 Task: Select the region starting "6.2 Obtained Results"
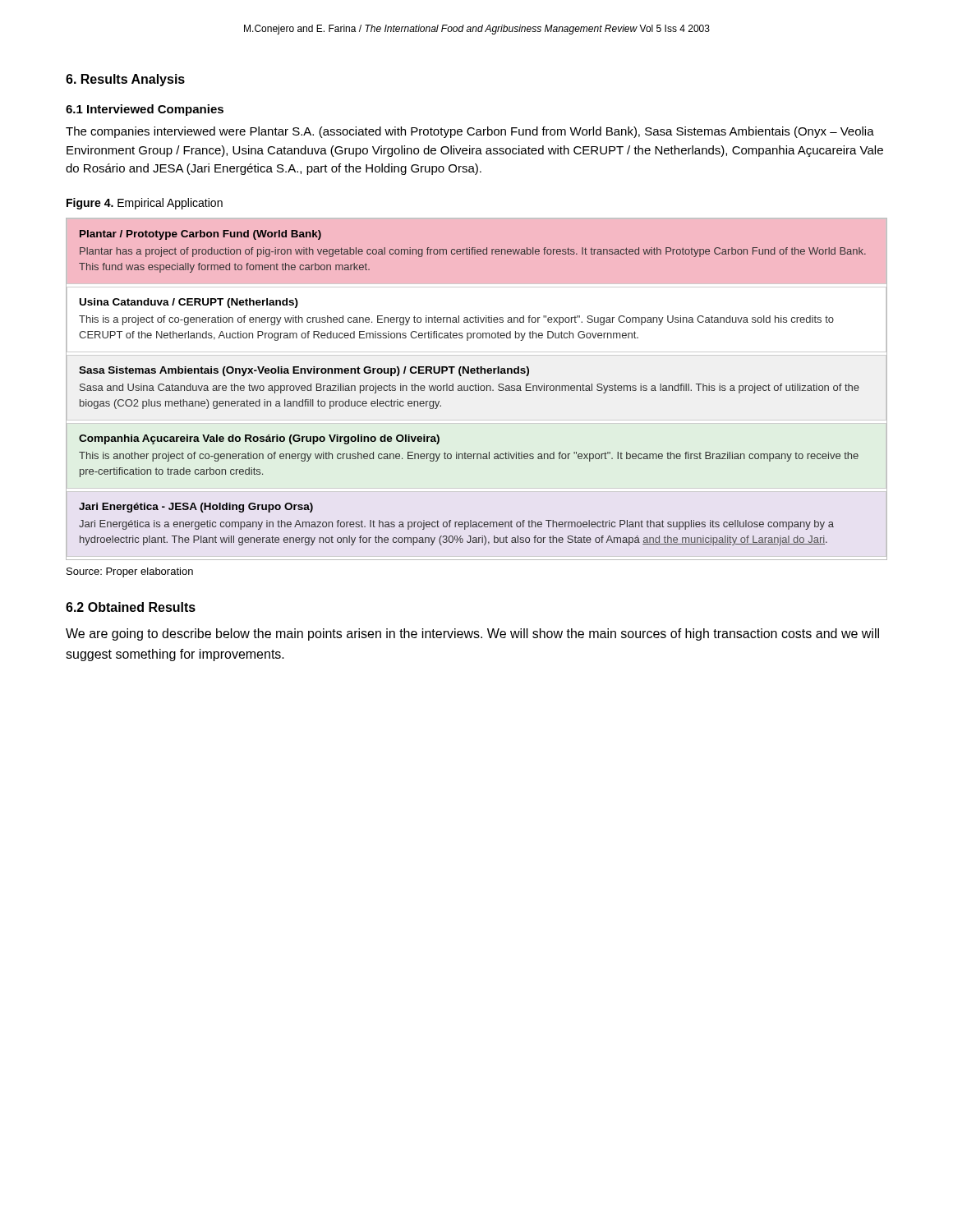point(131,607)
